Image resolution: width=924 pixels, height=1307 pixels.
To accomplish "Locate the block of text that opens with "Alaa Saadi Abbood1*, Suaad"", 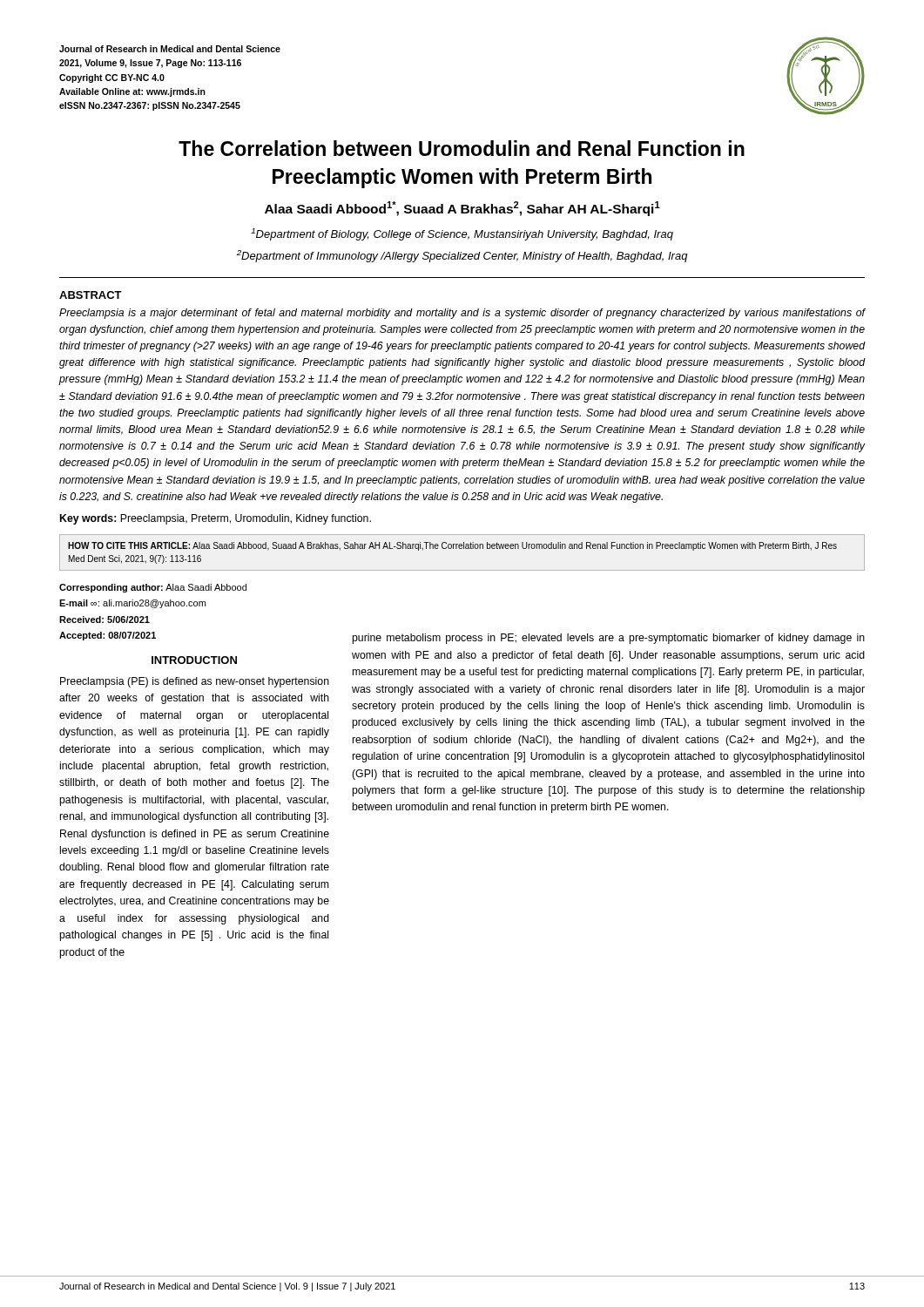I will pos(462,208).
